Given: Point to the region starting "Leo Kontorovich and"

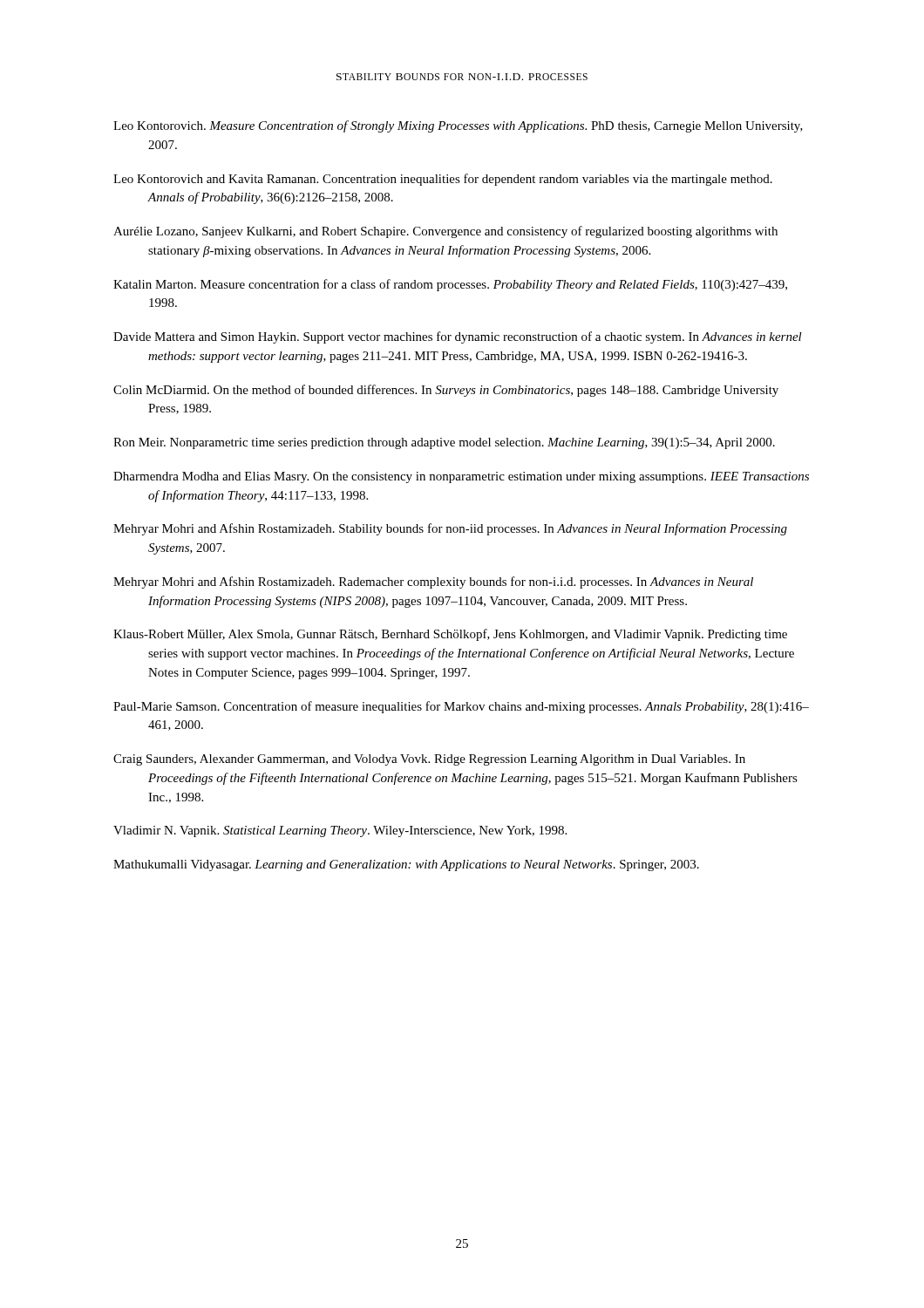Looking at the screenshot, I should [443, 188].
